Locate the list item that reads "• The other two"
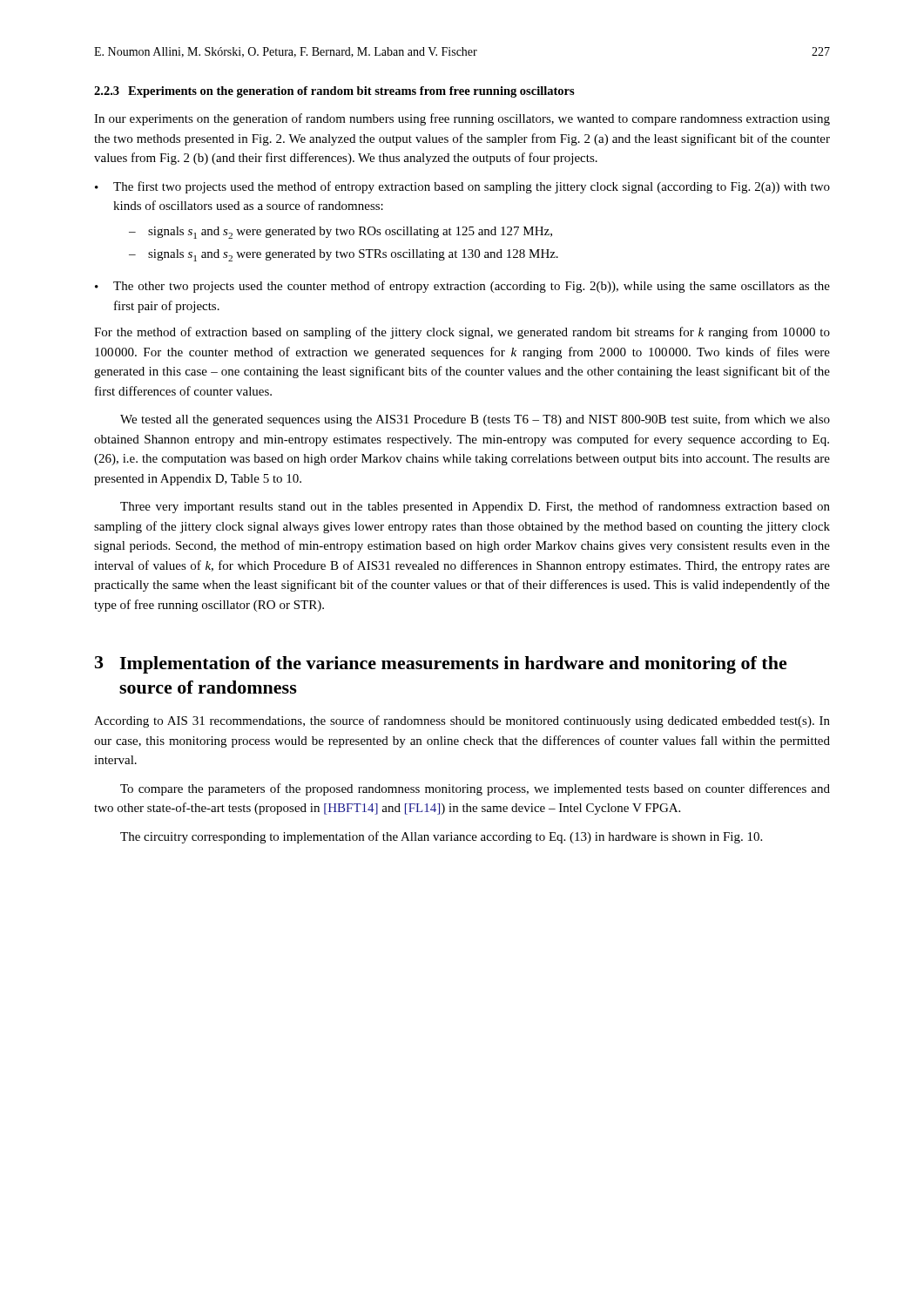Image resolution: width=924 pixels, height=1307 pixels. (x=462, y=296)
